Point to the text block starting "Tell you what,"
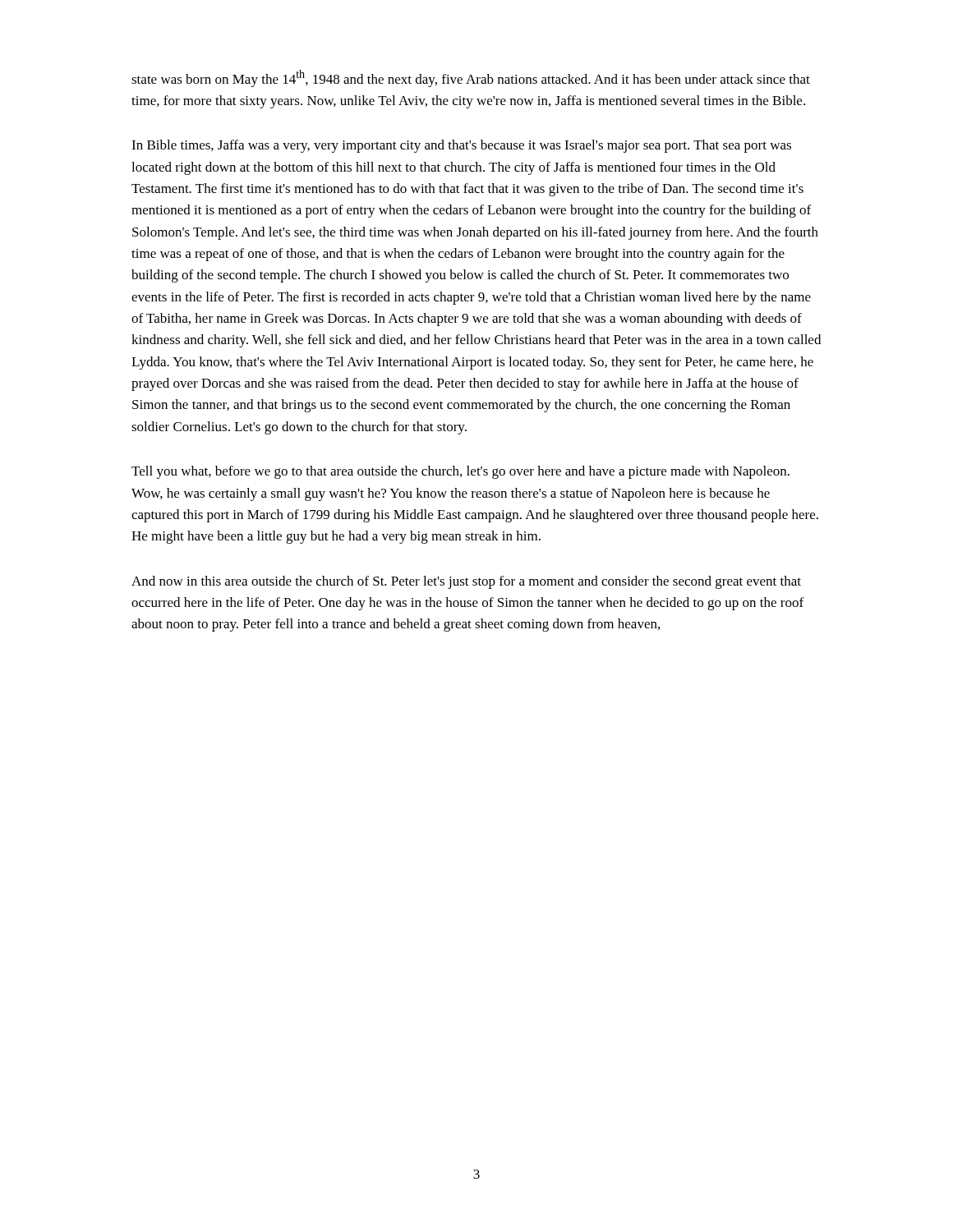The height and width of the screenshot is (1232, 953). pyautogui.click(x=475, y=504)
